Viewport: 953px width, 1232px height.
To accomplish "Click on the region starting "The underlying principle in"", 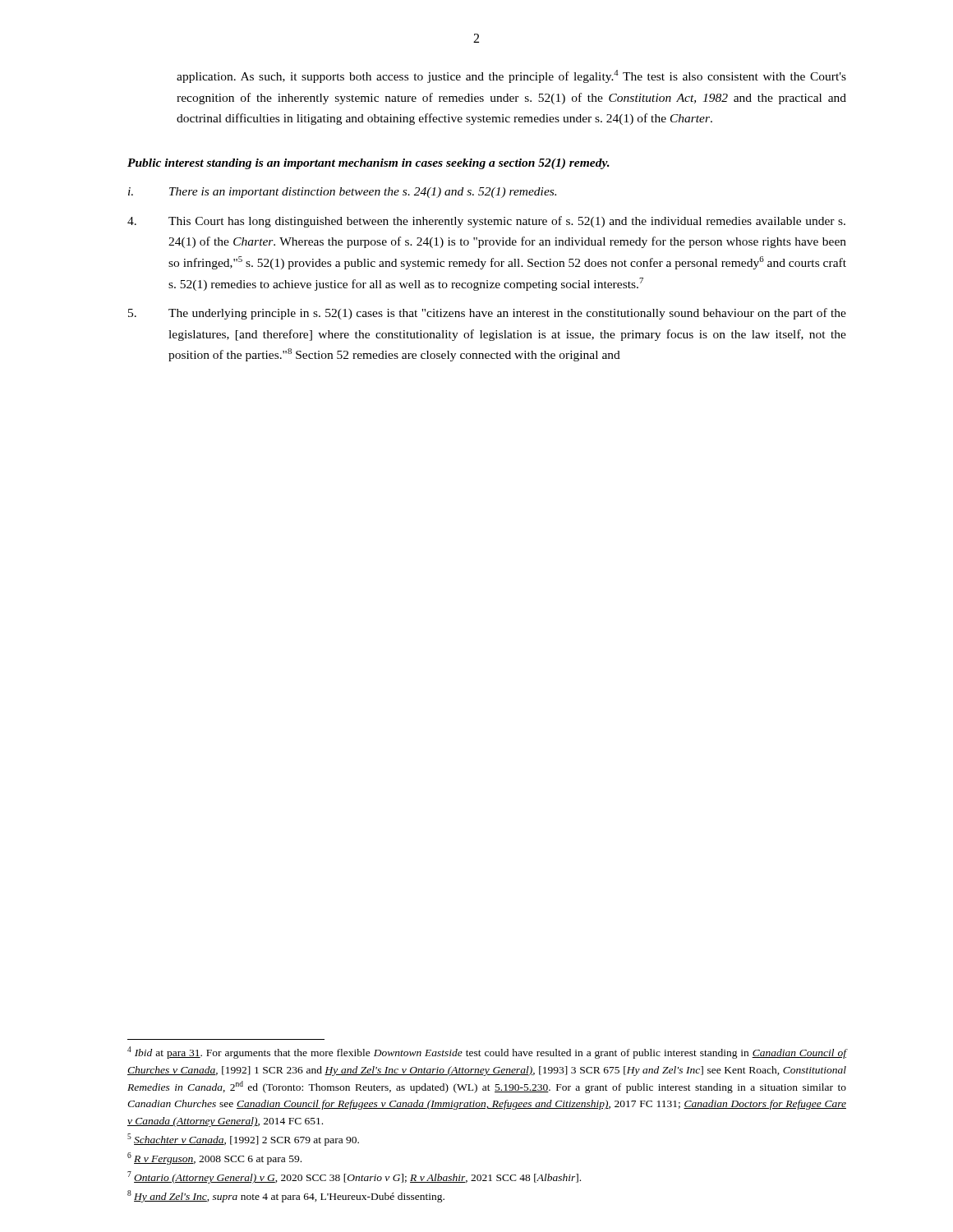I will [x=487, y=334].
